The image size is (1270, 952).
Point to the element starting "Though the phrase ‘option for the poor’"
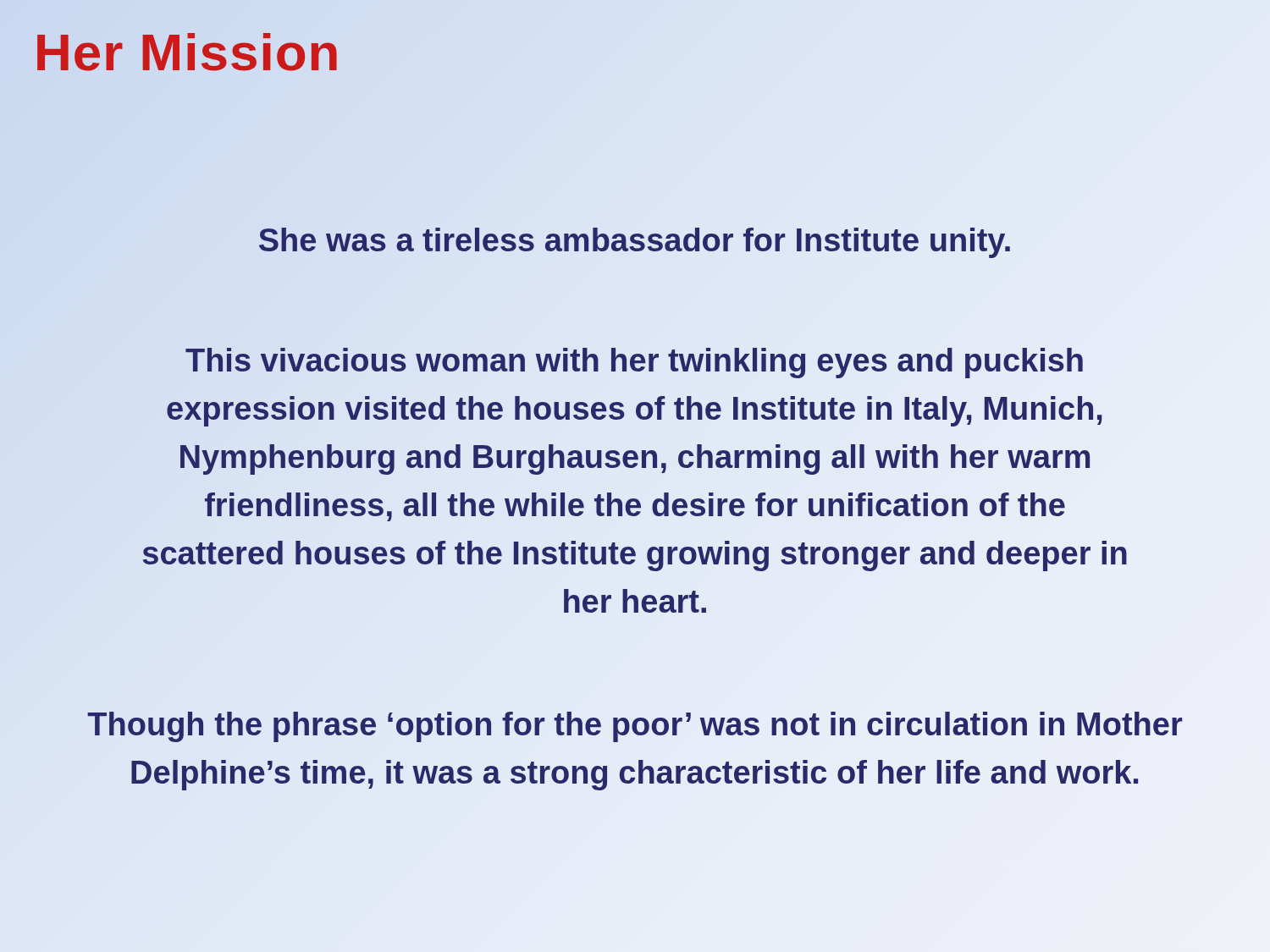(x=635, y=749)
